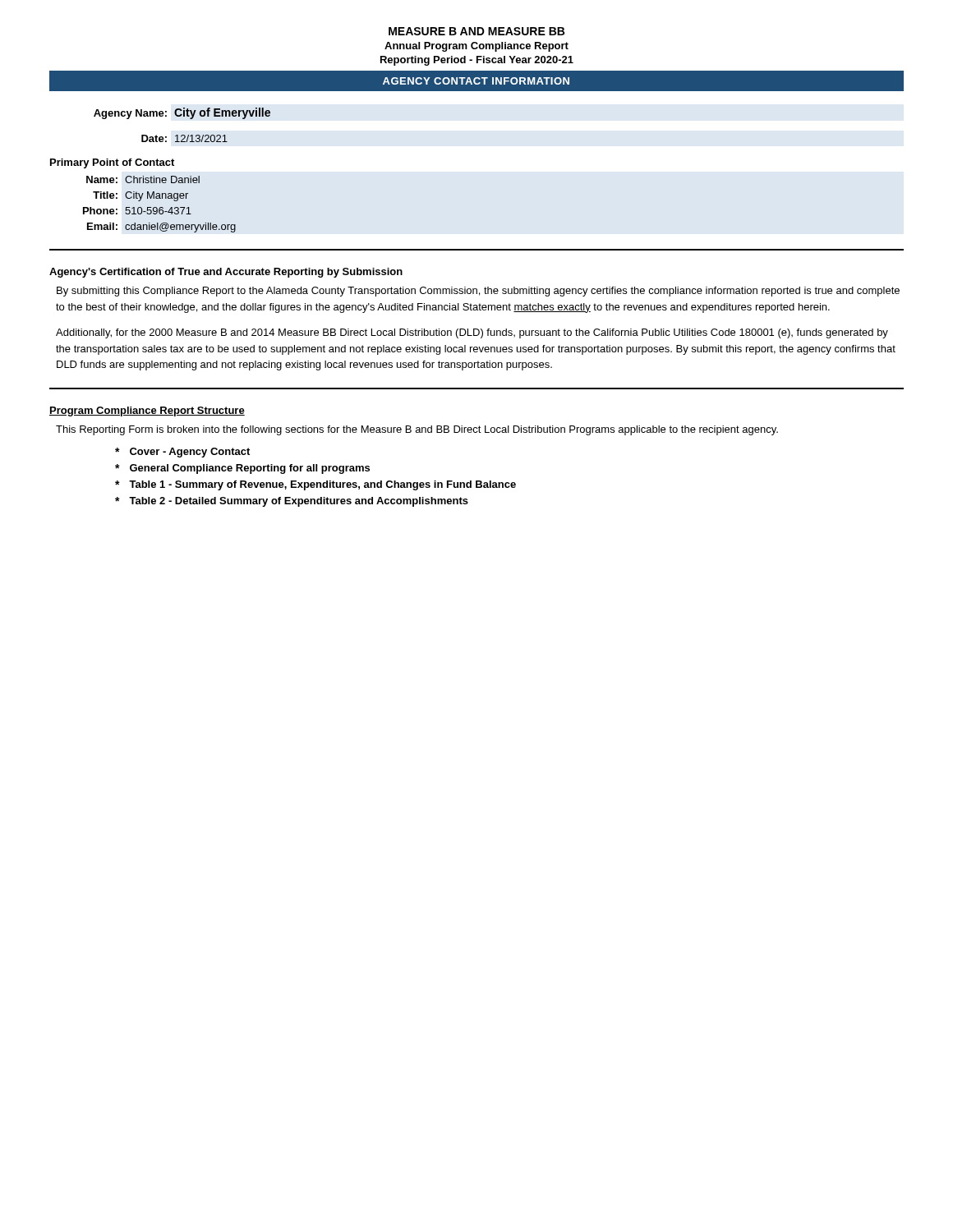Locate the passage starting "By submitting this Compliance Report to the"

(478, 298)
